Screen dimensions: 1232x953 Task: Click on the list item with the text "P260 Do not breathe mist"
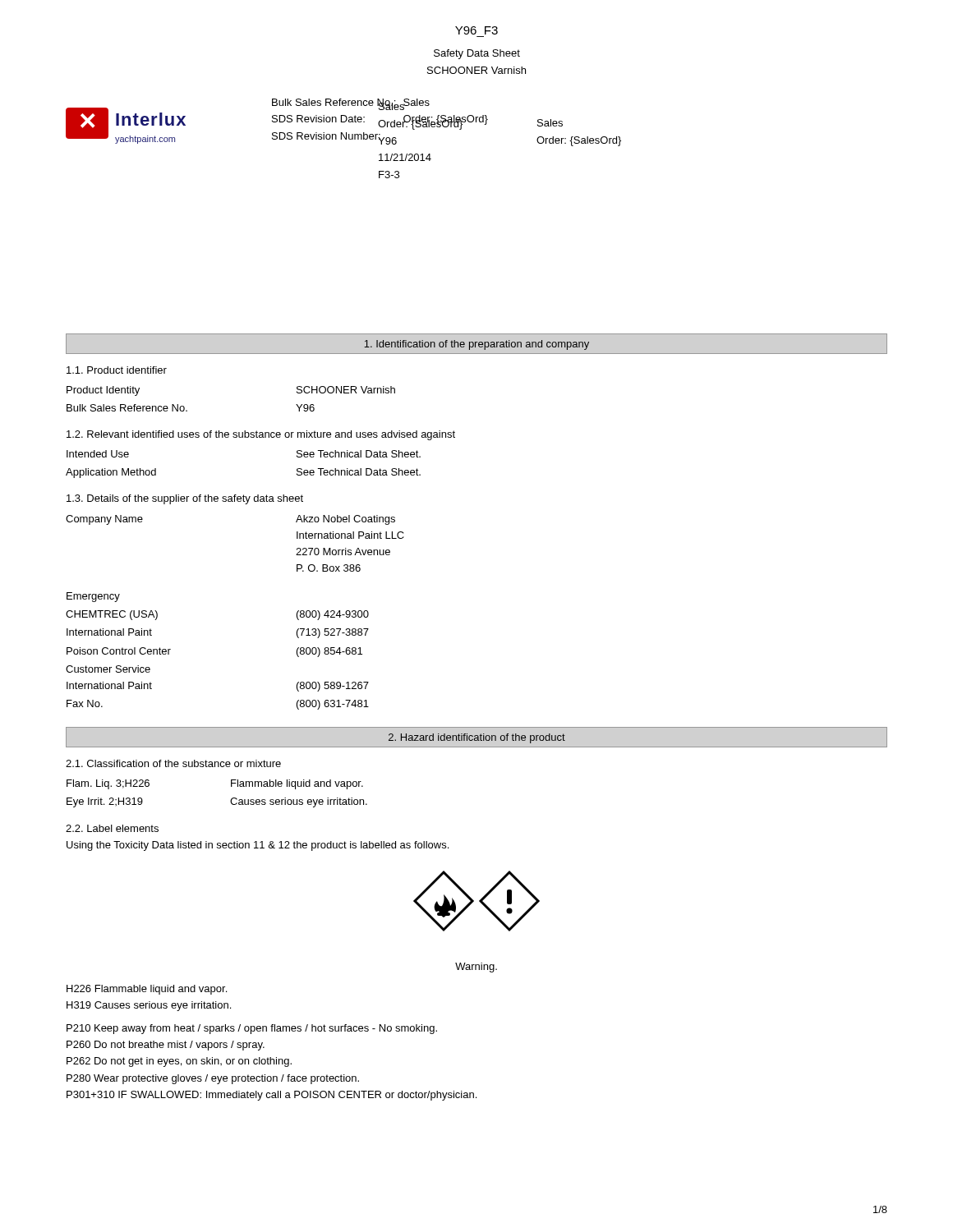click(165, 1044)
